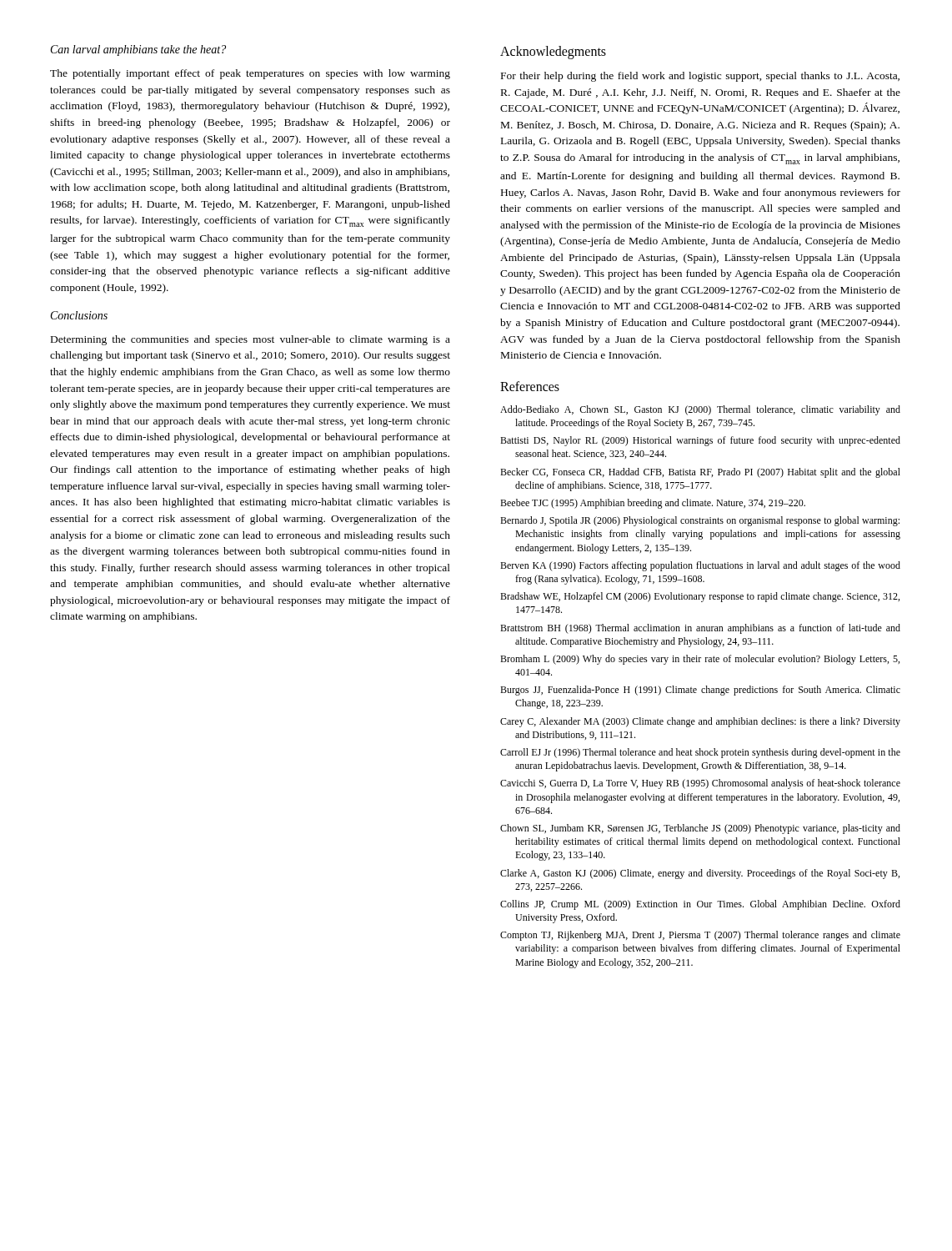
Task: Point to the text block starting "Addo-Bediako A, Chown SL, Gaston KJ"
Action: [700, 416]
